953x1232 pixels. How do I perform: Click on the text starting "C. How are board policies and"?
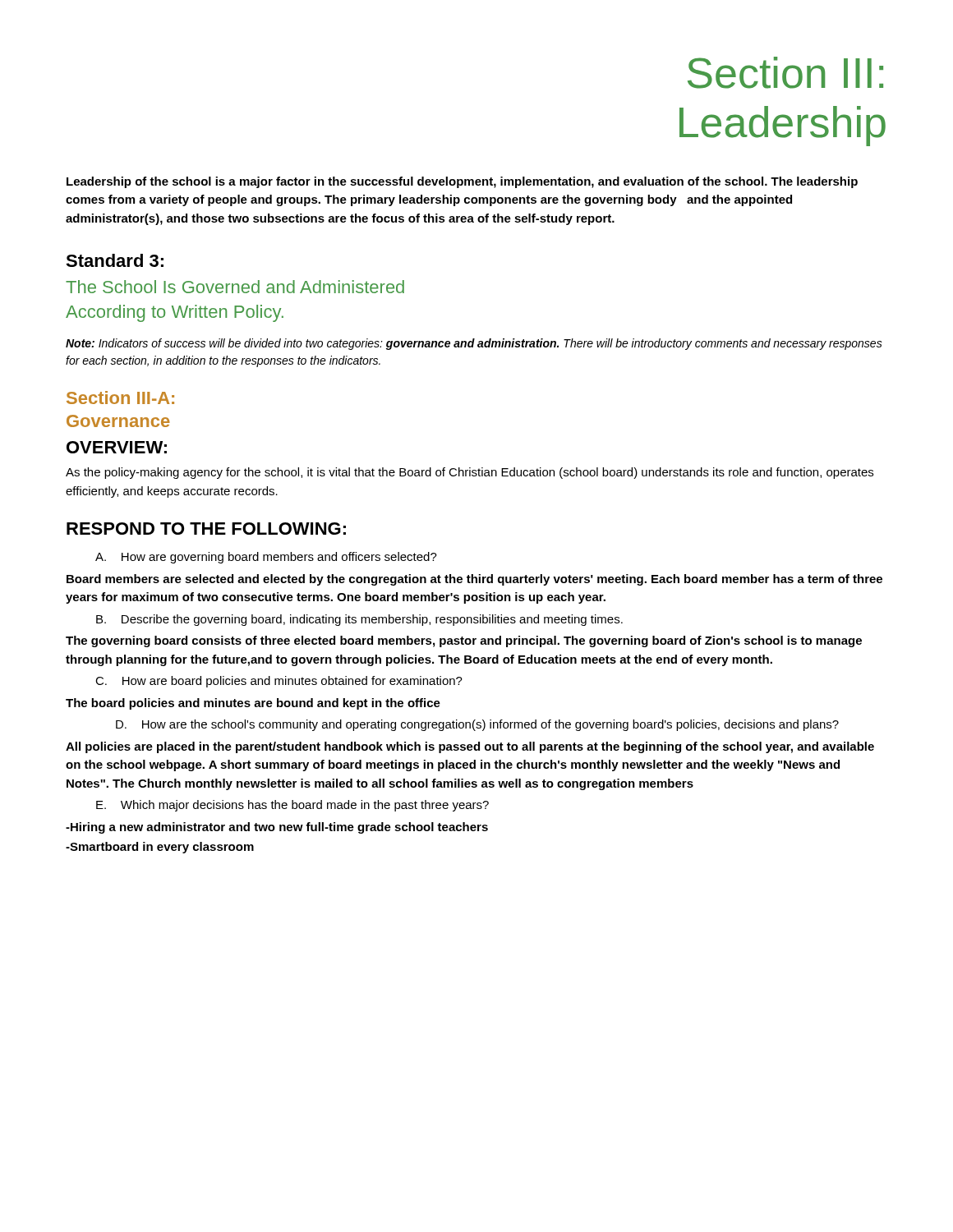coord(279,681)
